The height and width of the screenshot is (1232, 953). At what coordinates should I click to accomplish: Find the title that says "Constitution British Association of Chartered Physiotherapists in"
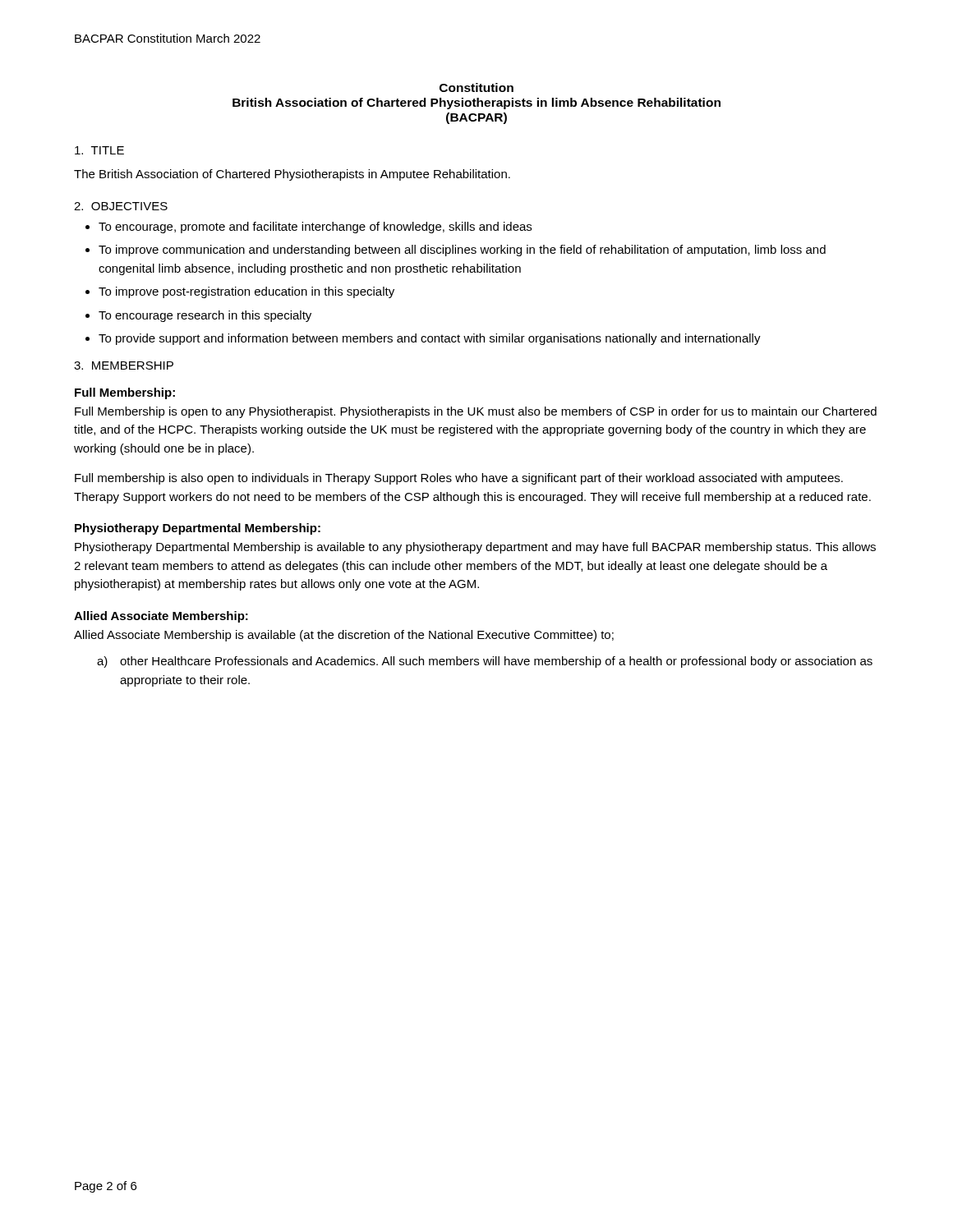point(476,103)
